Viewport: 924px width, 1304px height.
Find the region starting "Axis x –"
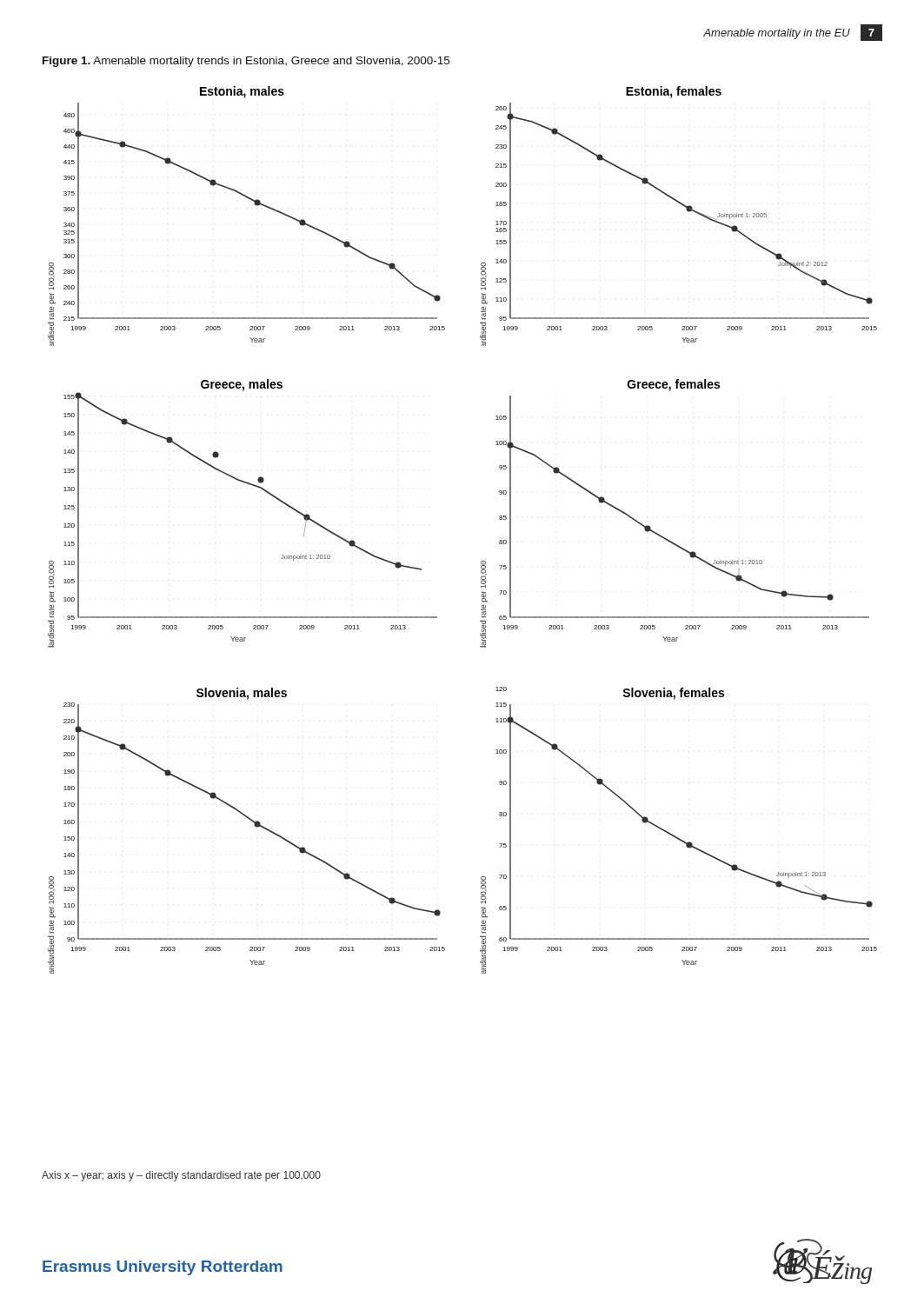point(181,1175)
